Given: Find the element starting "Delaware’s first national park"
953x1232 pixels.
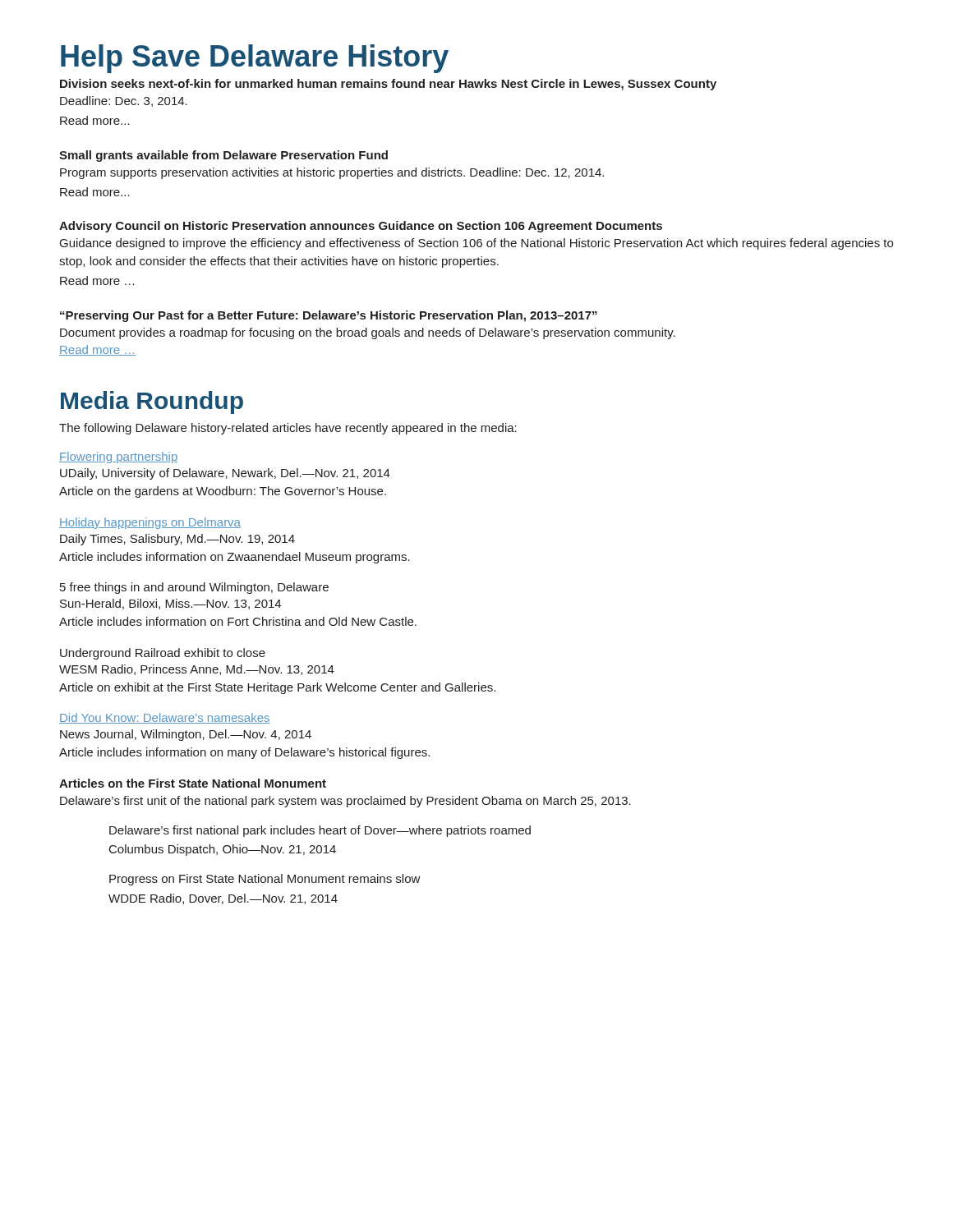Looking at the screenshot, I should 501,840.
